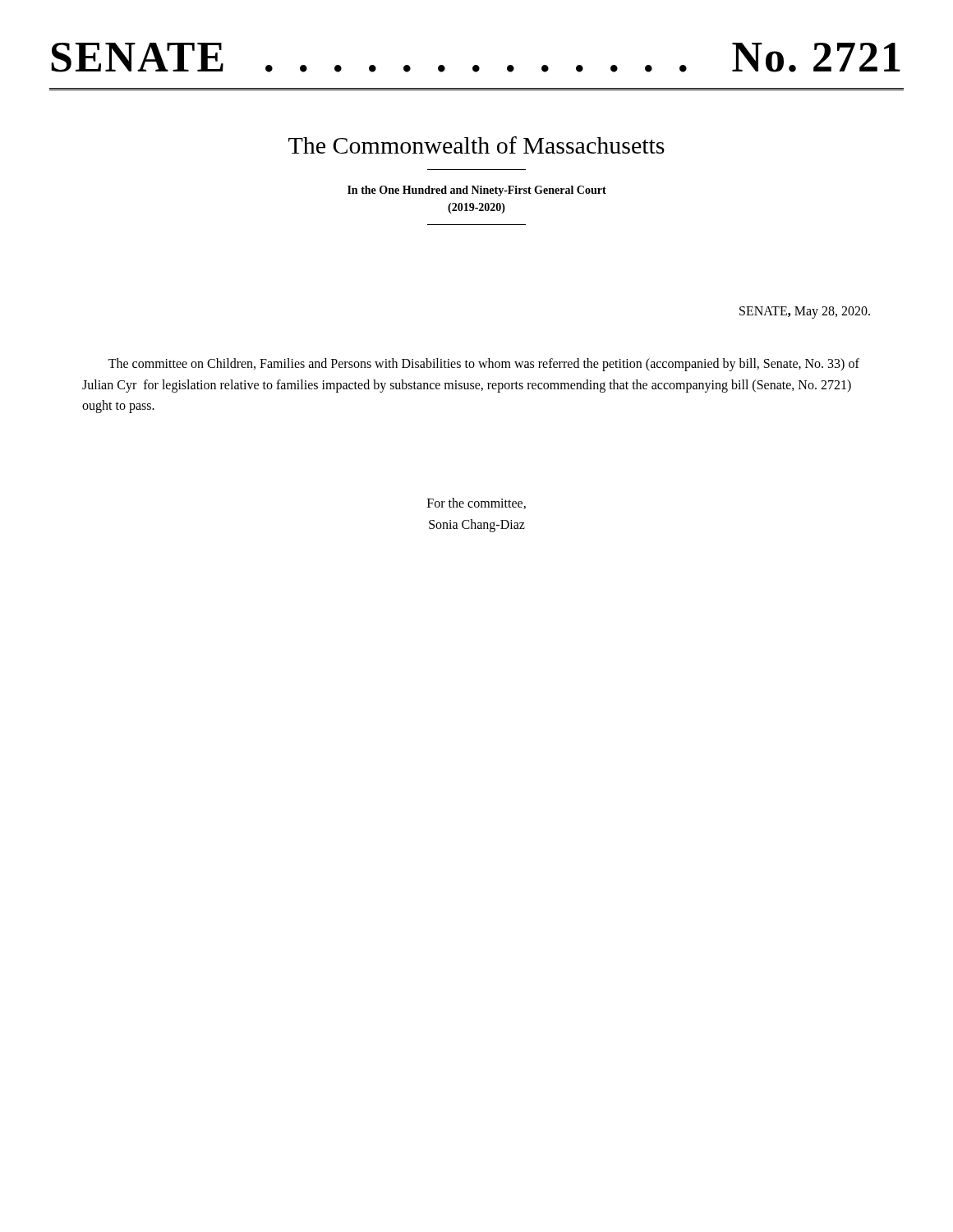Click on the text block containing "The committee on Children, Families and Persons"
Viewport: 953px width, 1232px height.
(471, 384)
